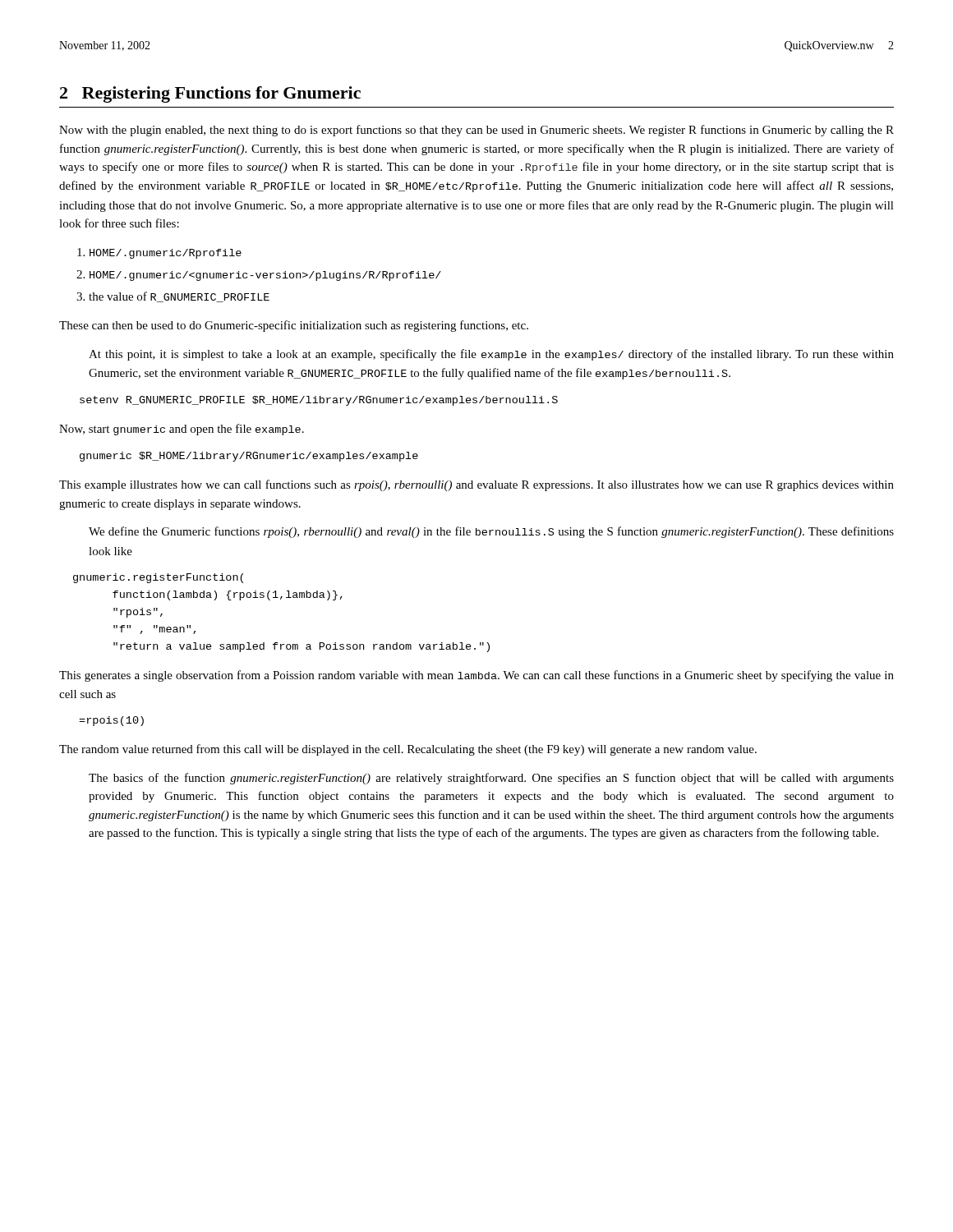Viewport: 953px width, 1232px height.
Task: Where does it say "the value of R_GNUMERIC_PROFILE"?
Action: coord(179,297)
